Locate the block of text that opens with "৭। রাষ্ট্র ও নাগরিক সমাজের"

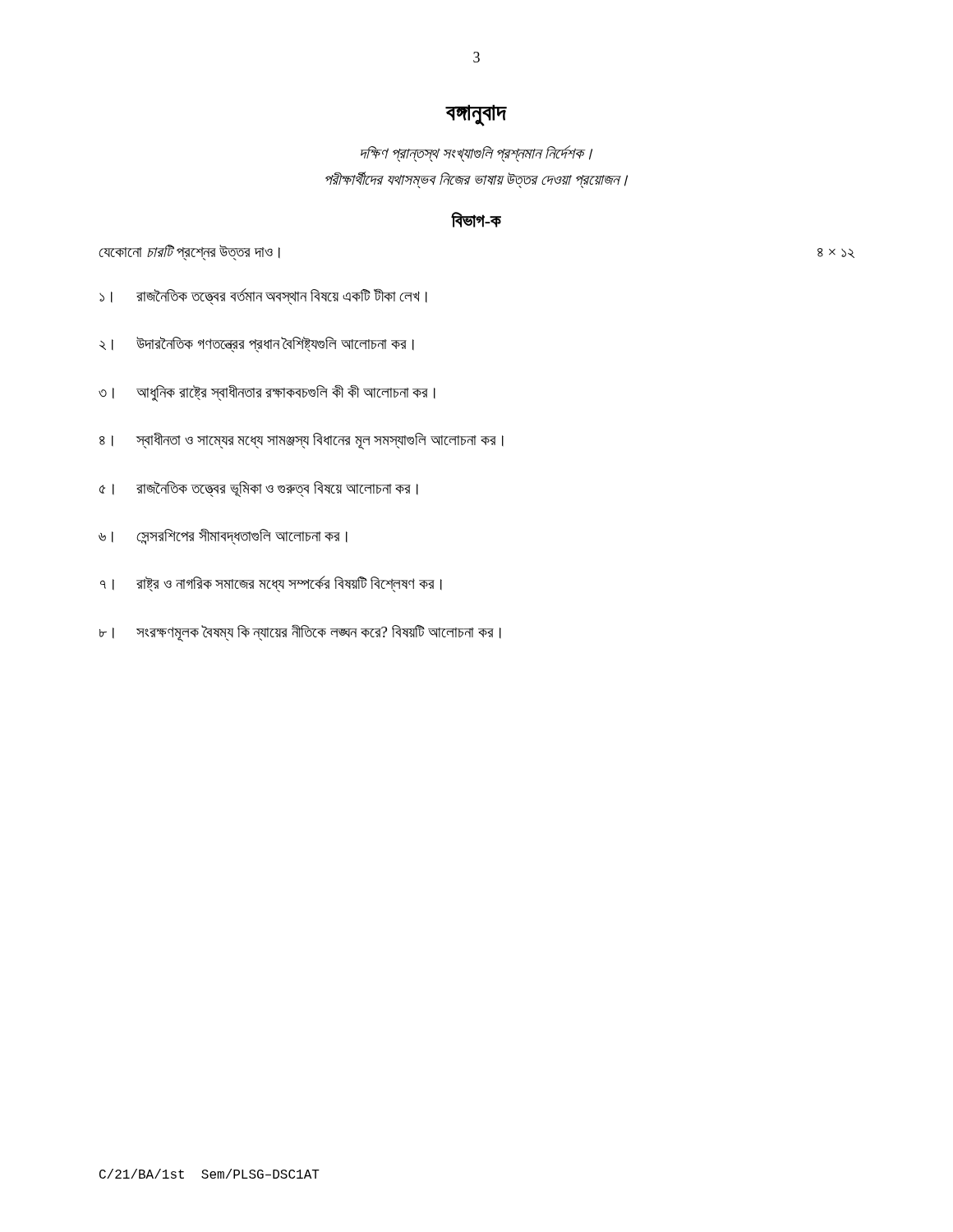(271, 584)
